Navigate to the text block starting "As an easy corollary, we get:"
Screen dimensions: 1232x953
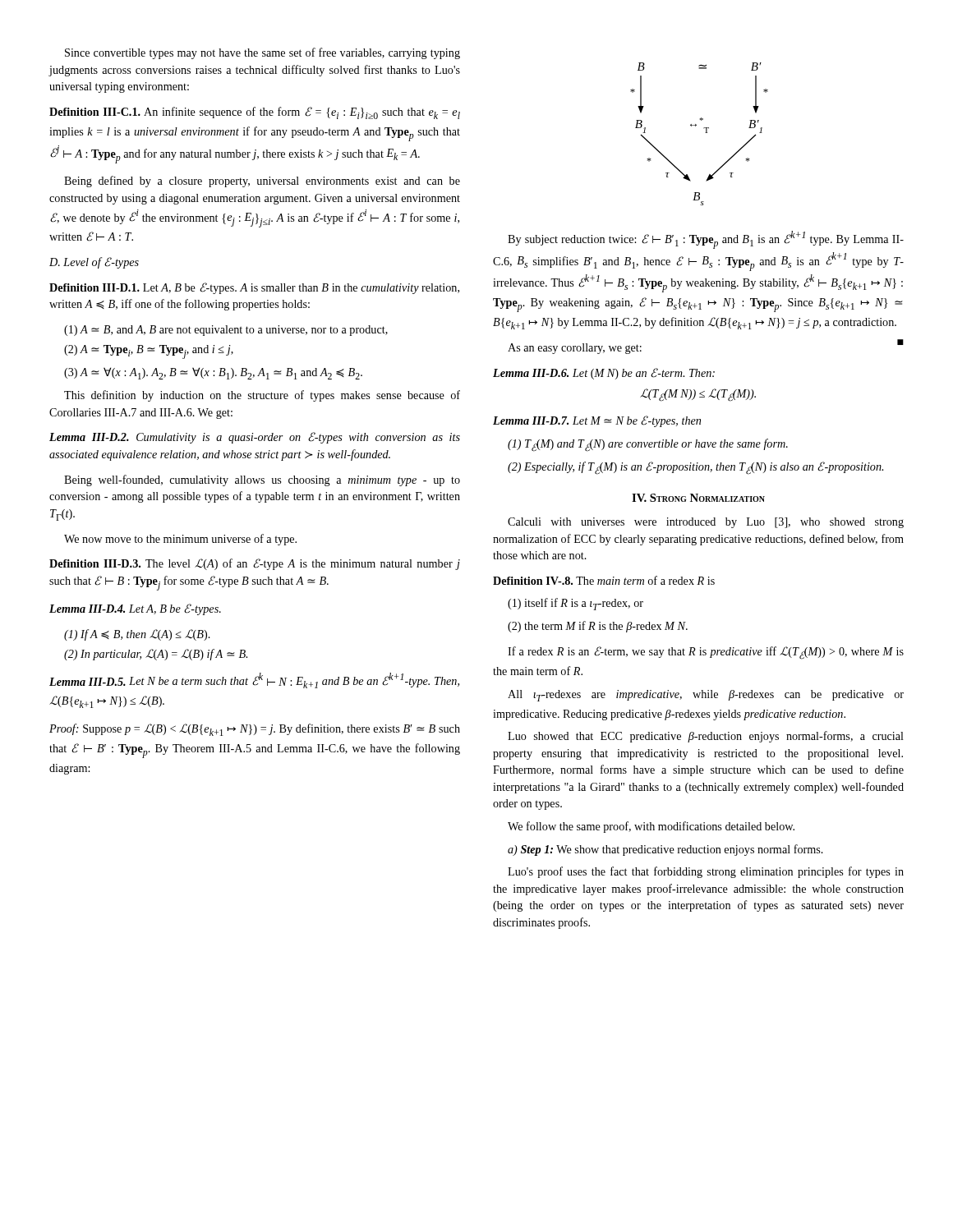[584, 346]
